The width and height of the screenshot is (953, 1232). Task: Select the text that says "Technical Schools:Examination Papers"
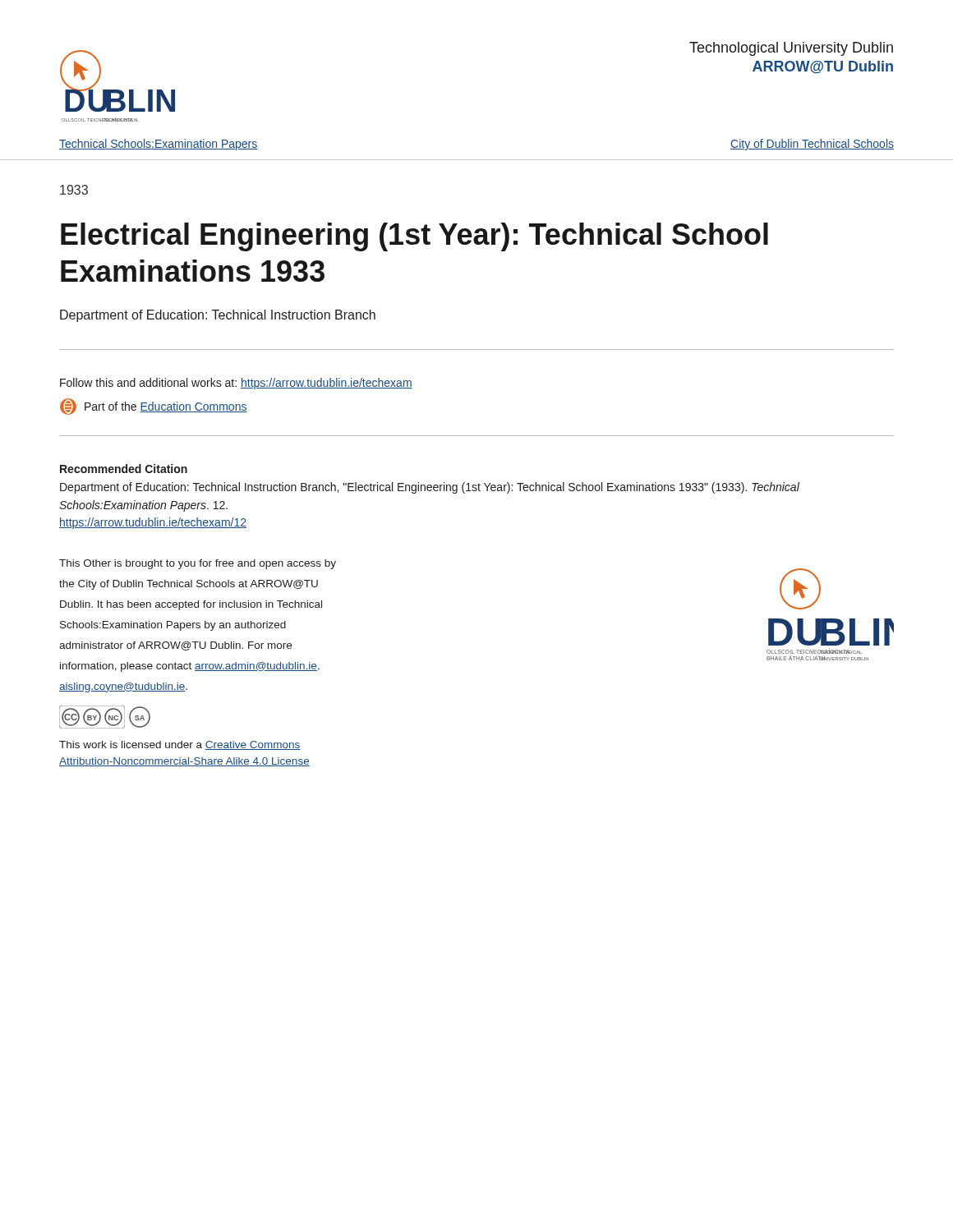[158, 144]
